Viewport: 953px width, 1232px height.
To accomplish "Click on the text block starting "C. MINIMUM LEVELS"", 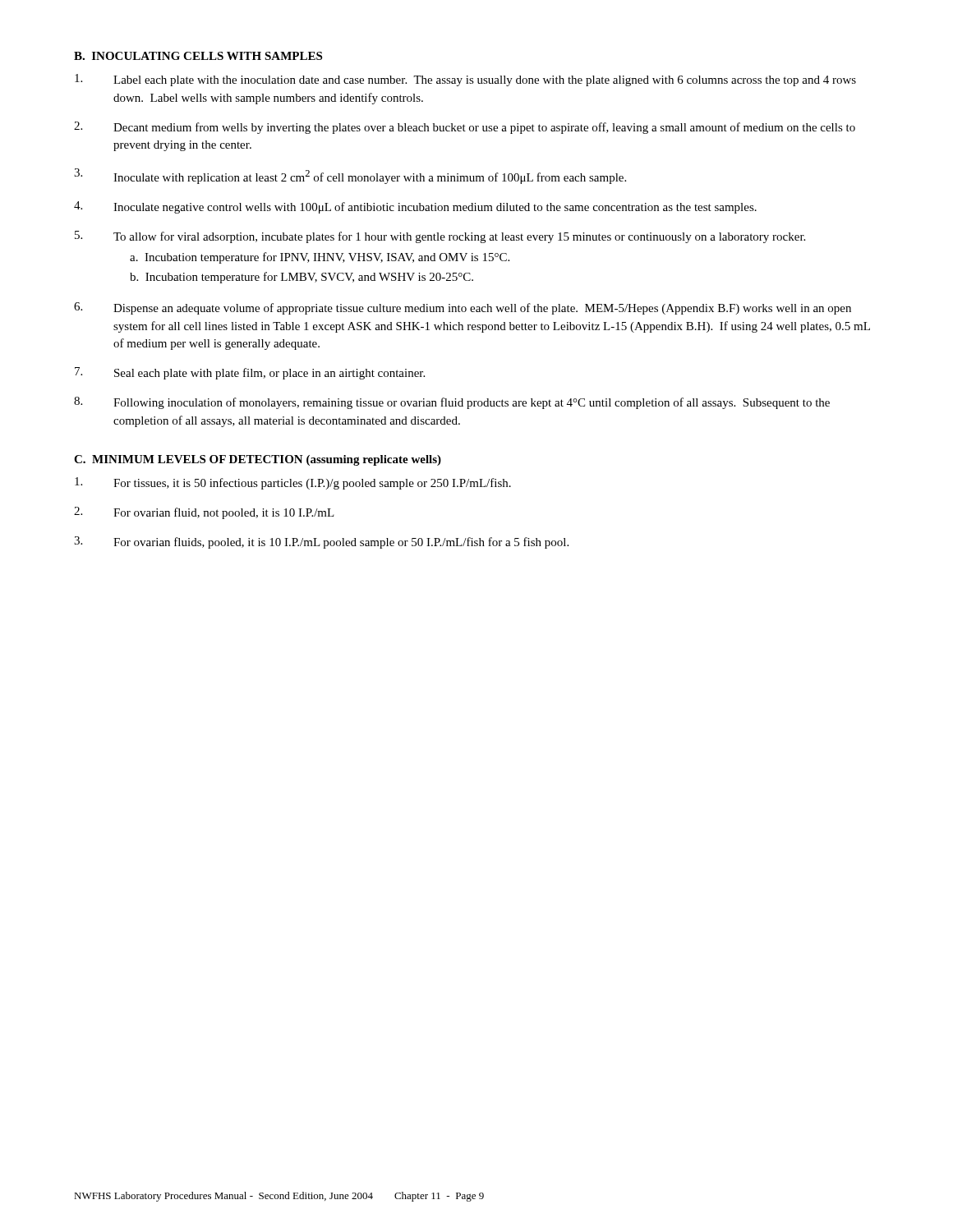I will (x=258, y=459).
